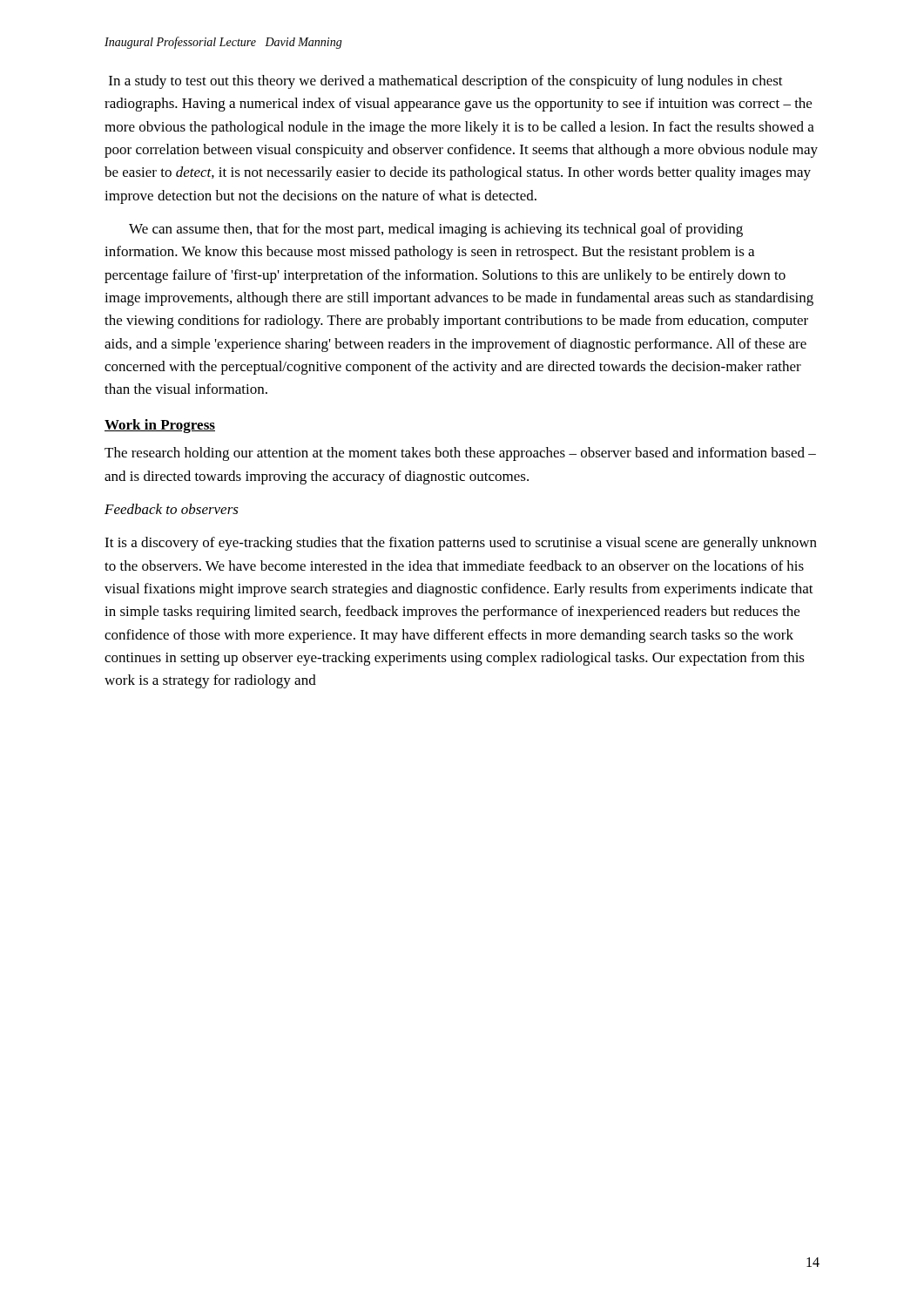Point to the passage starting "It is a discovery of"
Image resolution: width=924 pixels, height=1307 pixels.
462,612
